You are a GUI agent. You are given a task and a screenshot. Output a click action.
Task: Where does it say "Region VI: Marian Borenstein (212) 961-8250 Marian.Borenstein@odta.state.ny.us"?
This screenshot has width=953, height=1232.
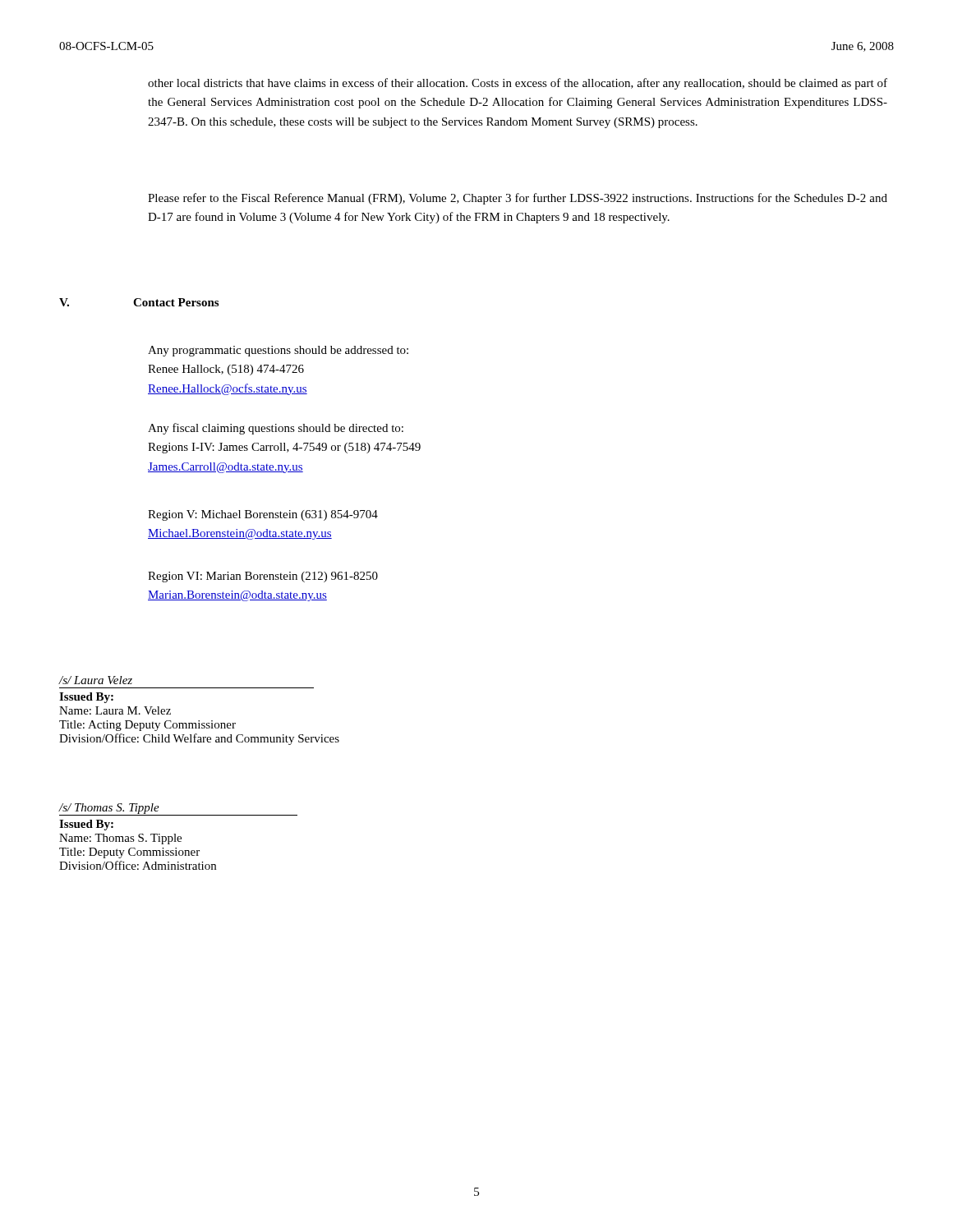[x=263, y=585]
